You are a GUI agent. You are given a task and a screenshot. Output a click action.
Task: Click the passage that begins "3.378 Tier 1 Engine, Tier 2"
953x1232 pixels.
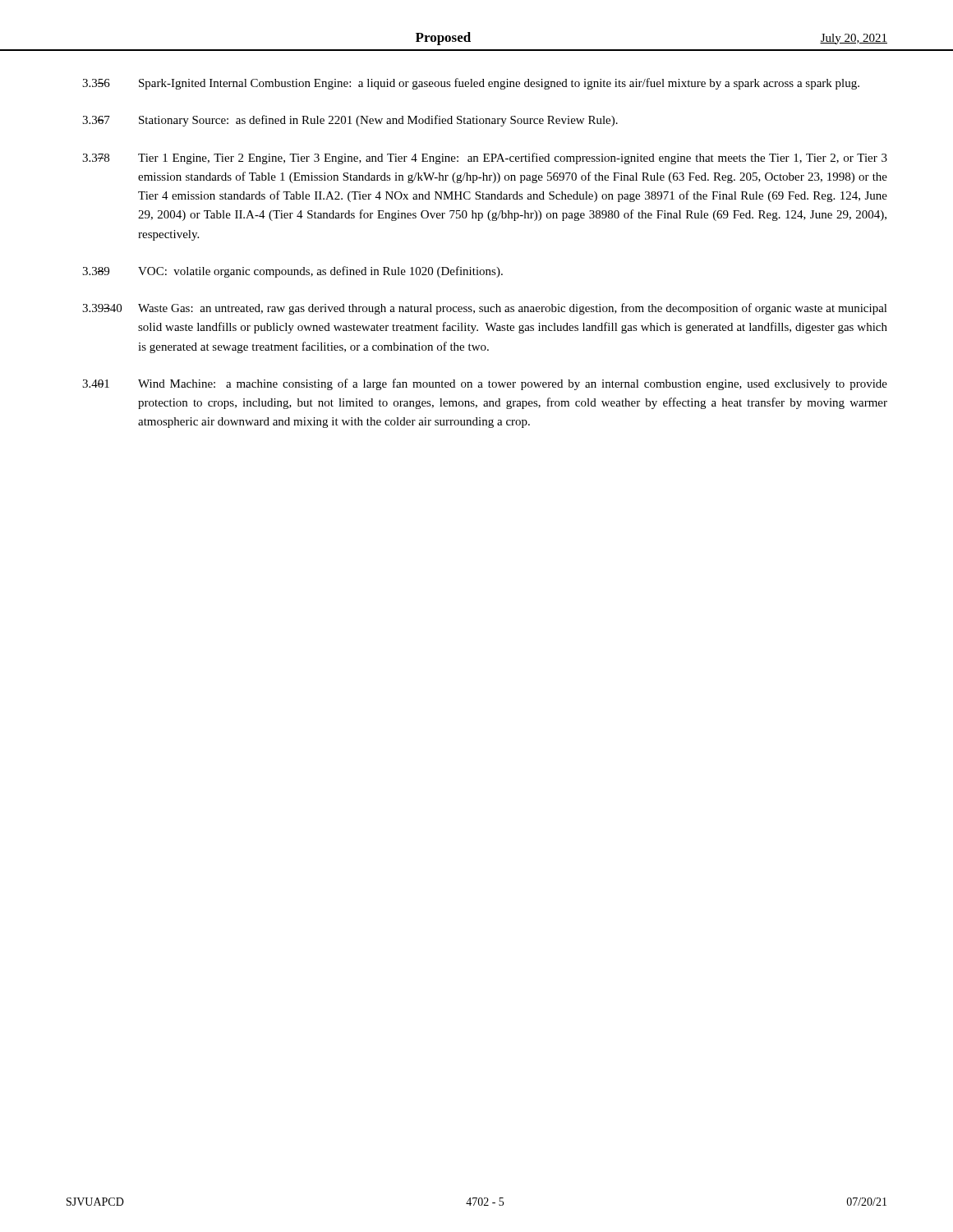coord(485,196)
